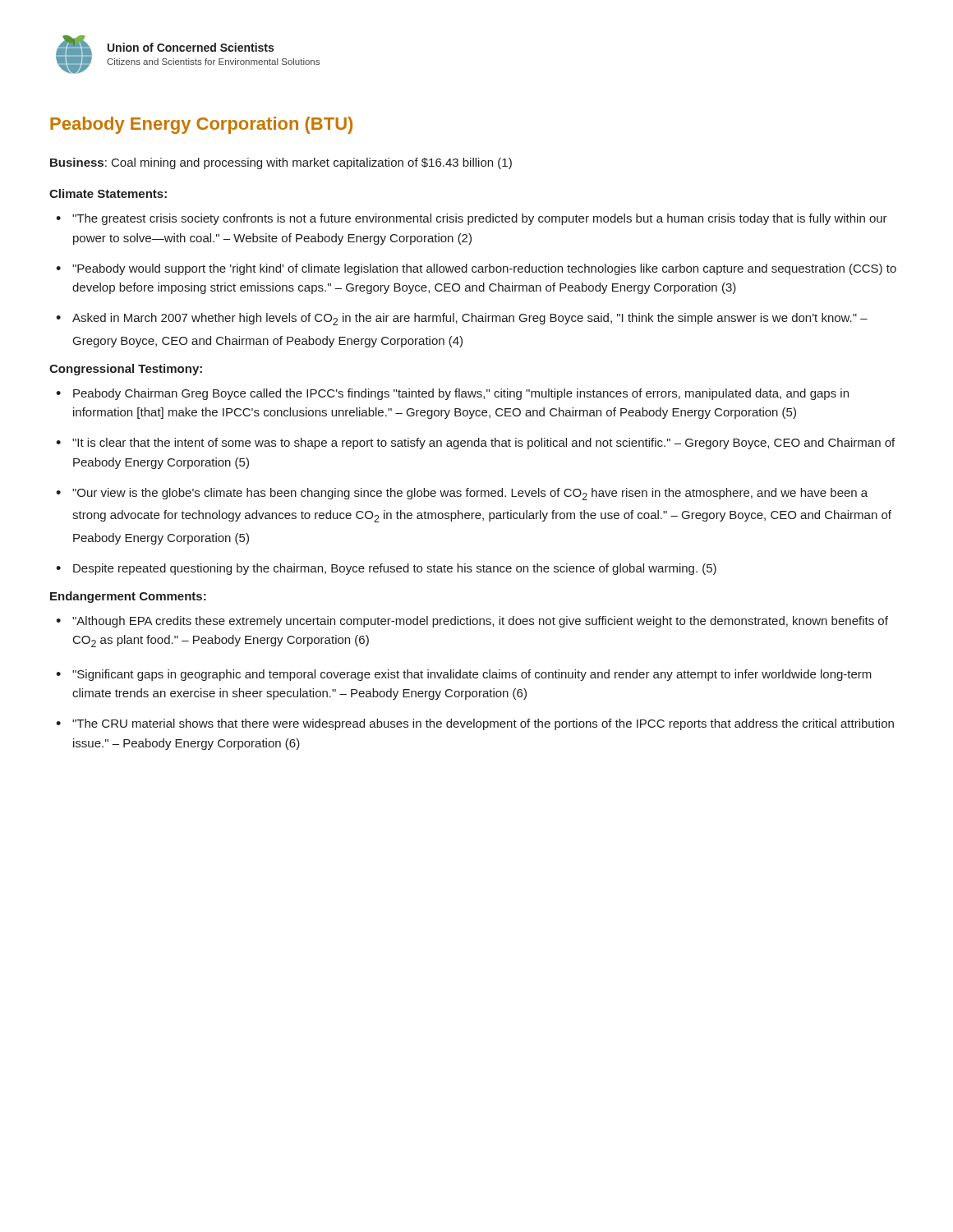Viewport: 953px width, 1232px height.
Task: Select the passage starting "Peabody Chairman Greg Boyce called the"
Action: (x=476, y=402)
